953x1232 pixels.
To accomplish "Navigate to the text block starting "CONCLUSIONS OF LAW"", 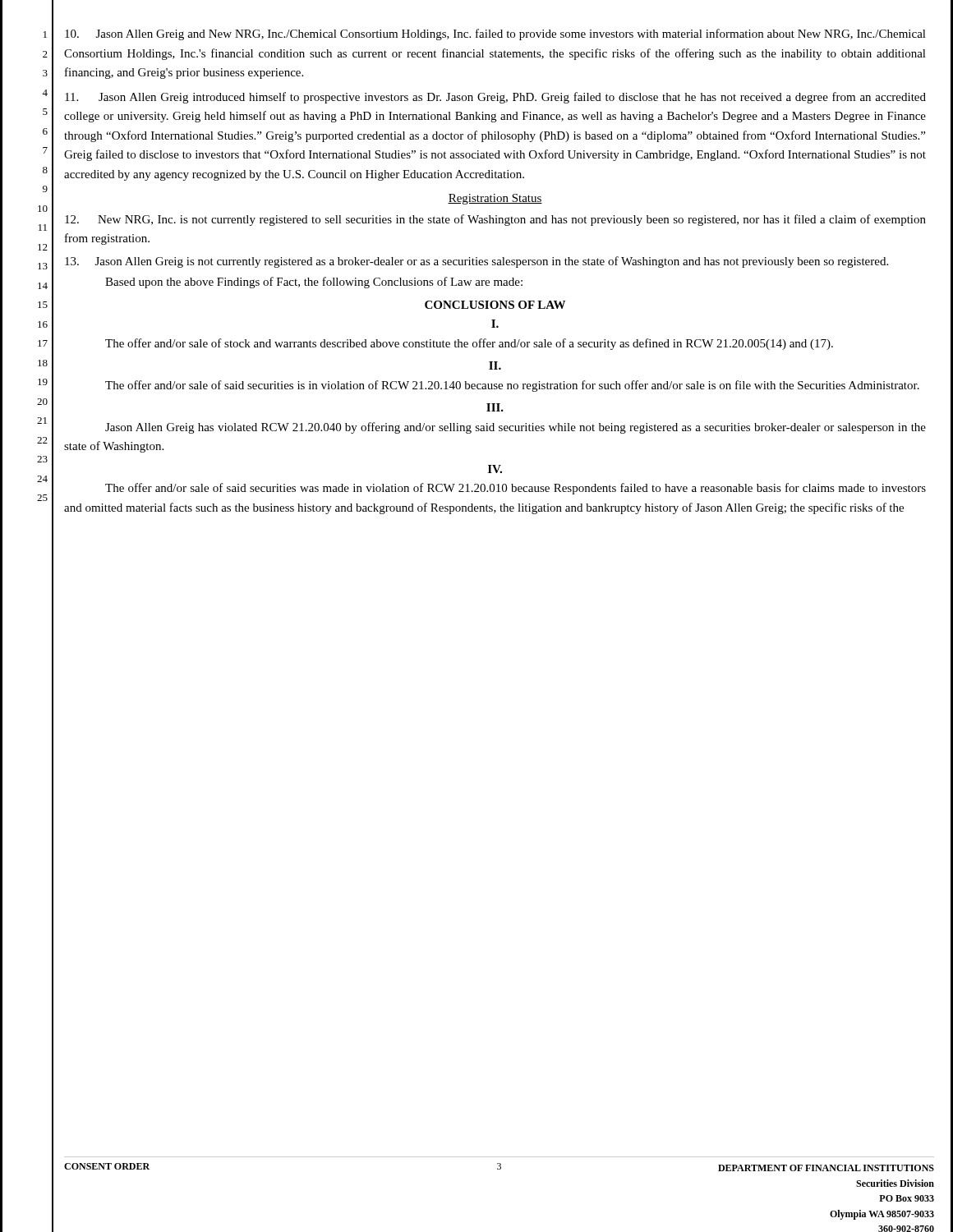I will 495,304.
